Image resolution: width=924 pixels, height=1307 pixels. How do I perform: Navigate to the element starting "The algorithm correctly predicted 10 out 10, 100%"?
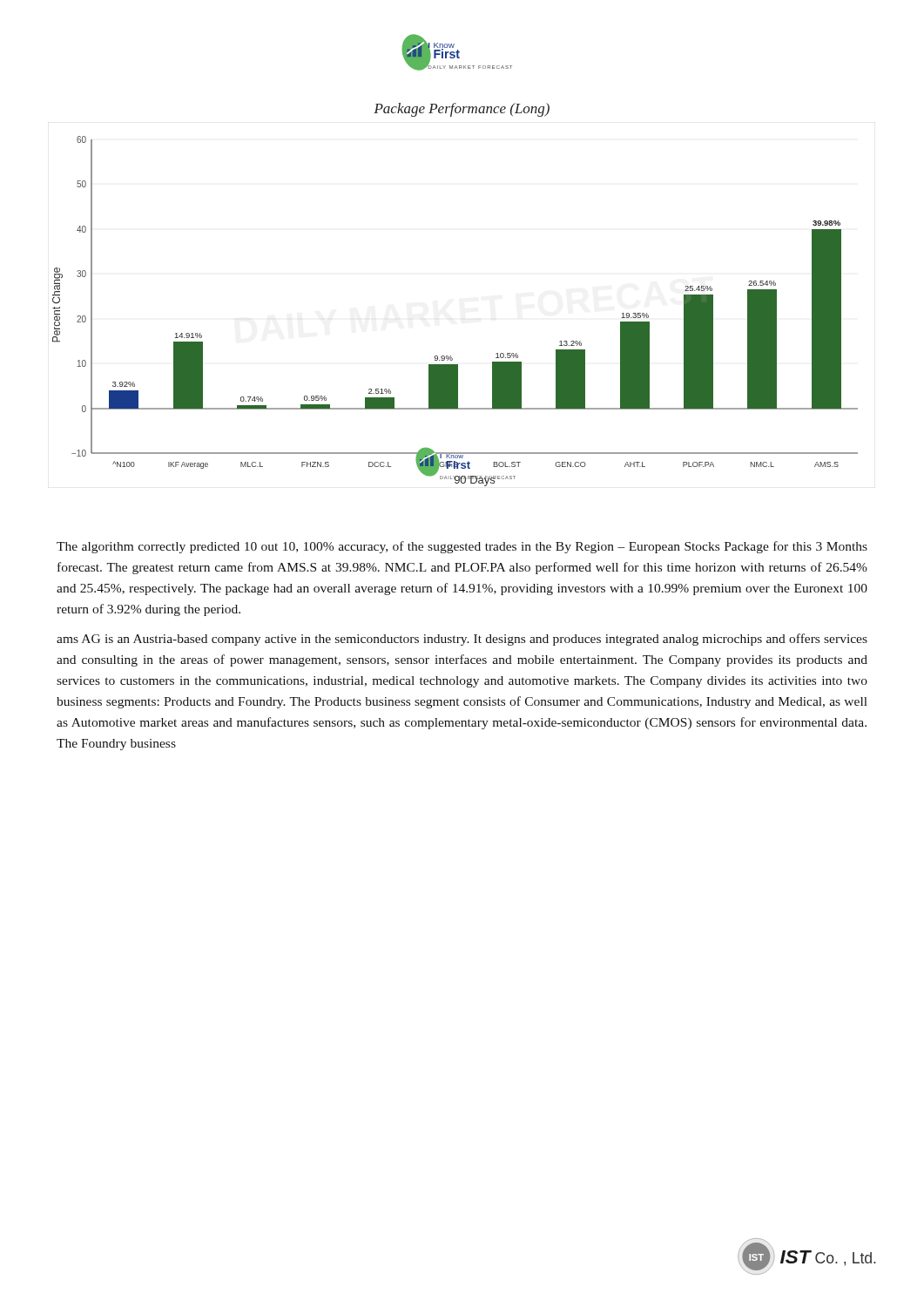(x=462, y=645)
